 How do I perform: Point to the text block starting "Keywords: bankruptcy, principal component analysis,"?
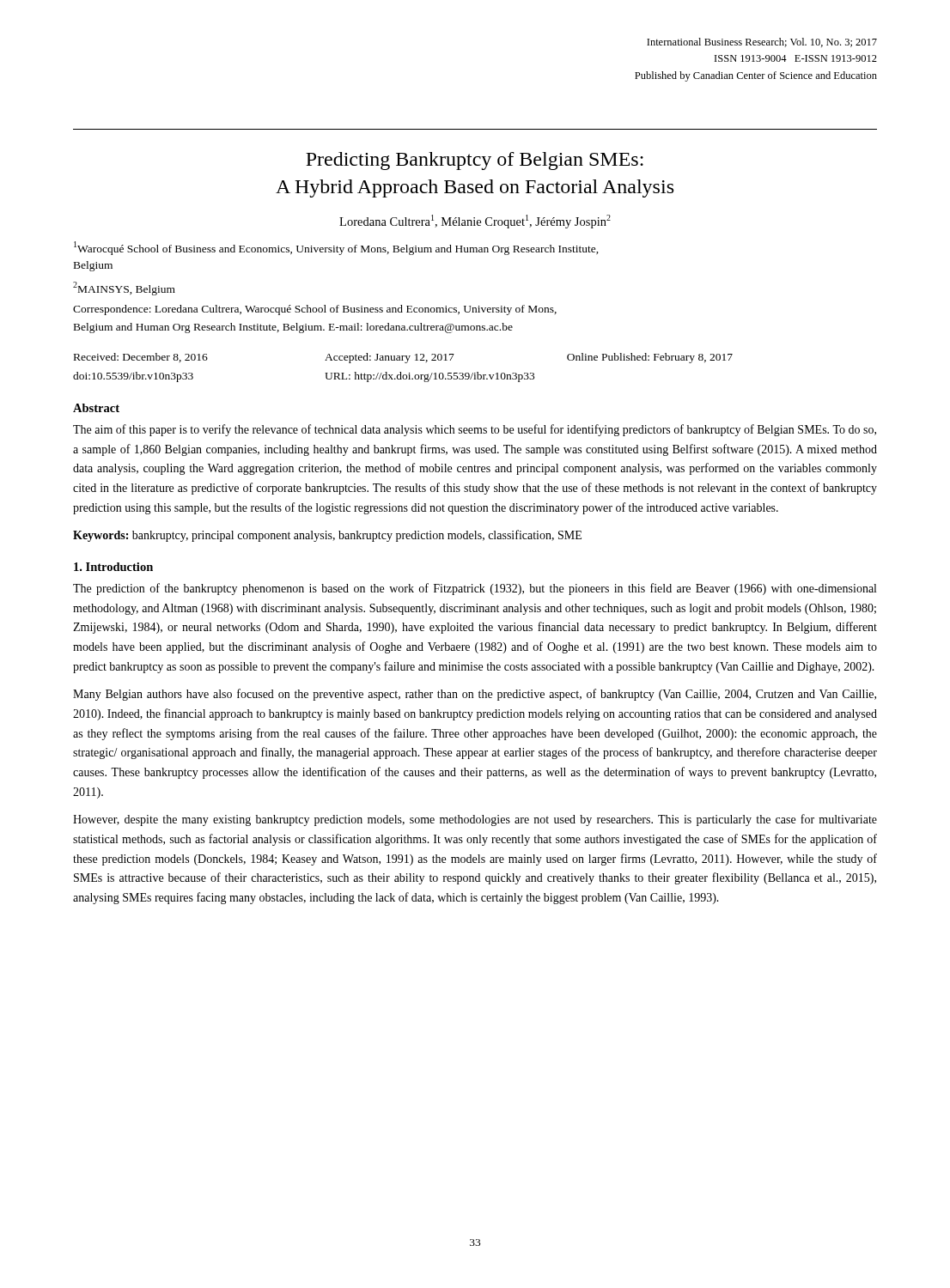pyautogui.click(x=328, y=536)
